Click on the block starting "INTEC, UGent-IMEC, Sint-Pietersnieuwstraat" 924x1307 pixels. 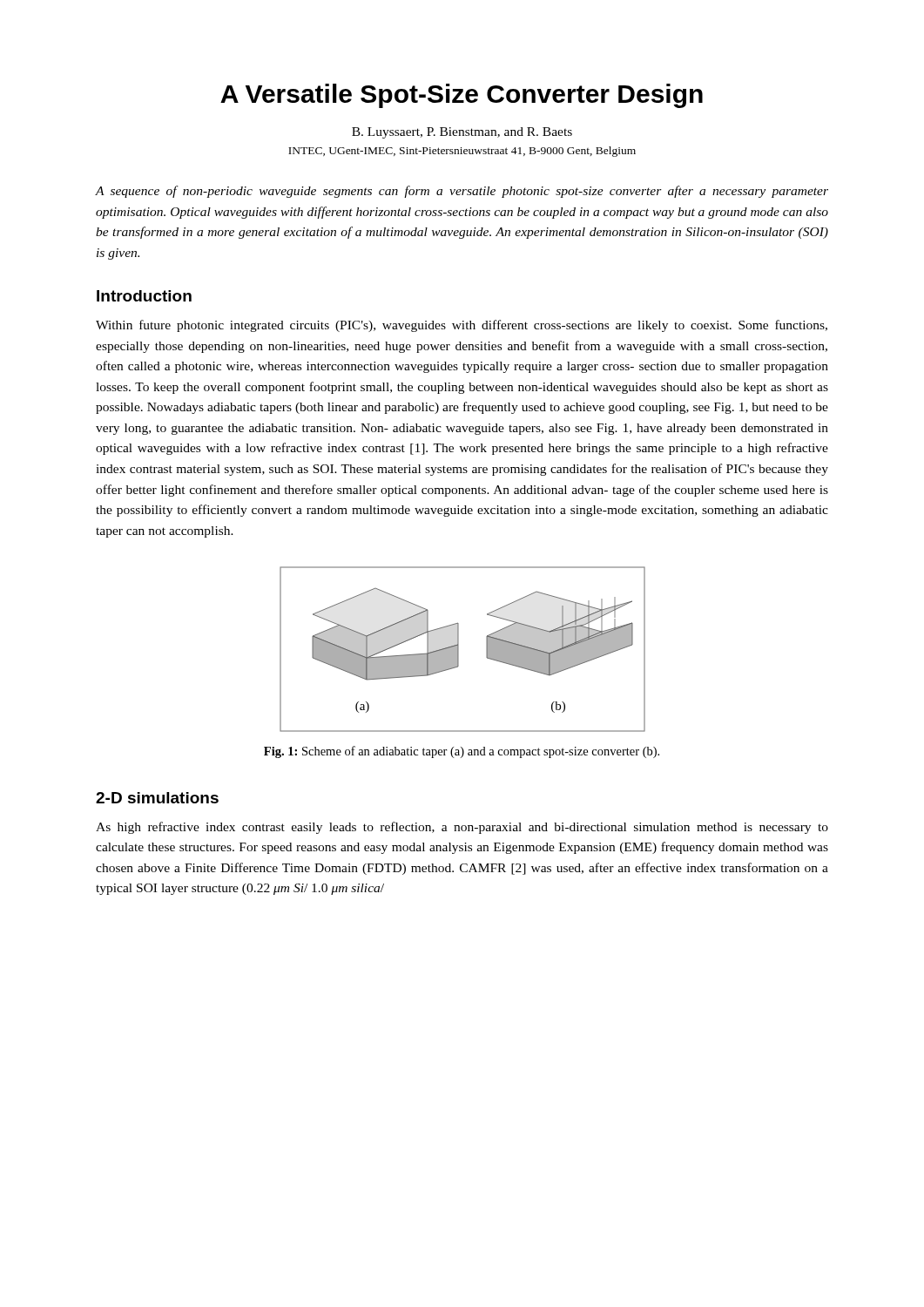tap(462, 150)
